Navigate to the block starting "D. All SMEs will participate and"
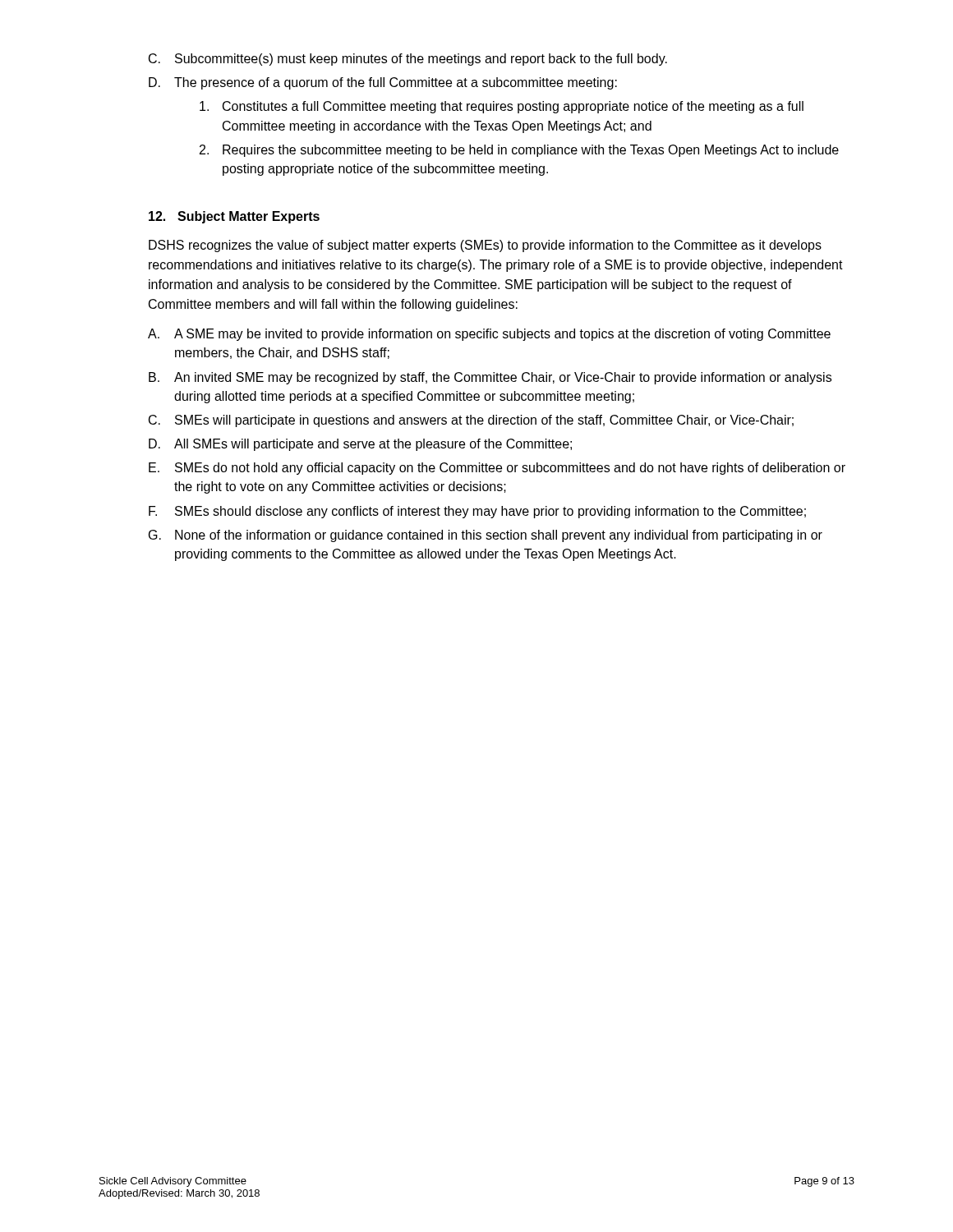The height and width of the screenshot is (1232, 953). [x=501, y=444]
